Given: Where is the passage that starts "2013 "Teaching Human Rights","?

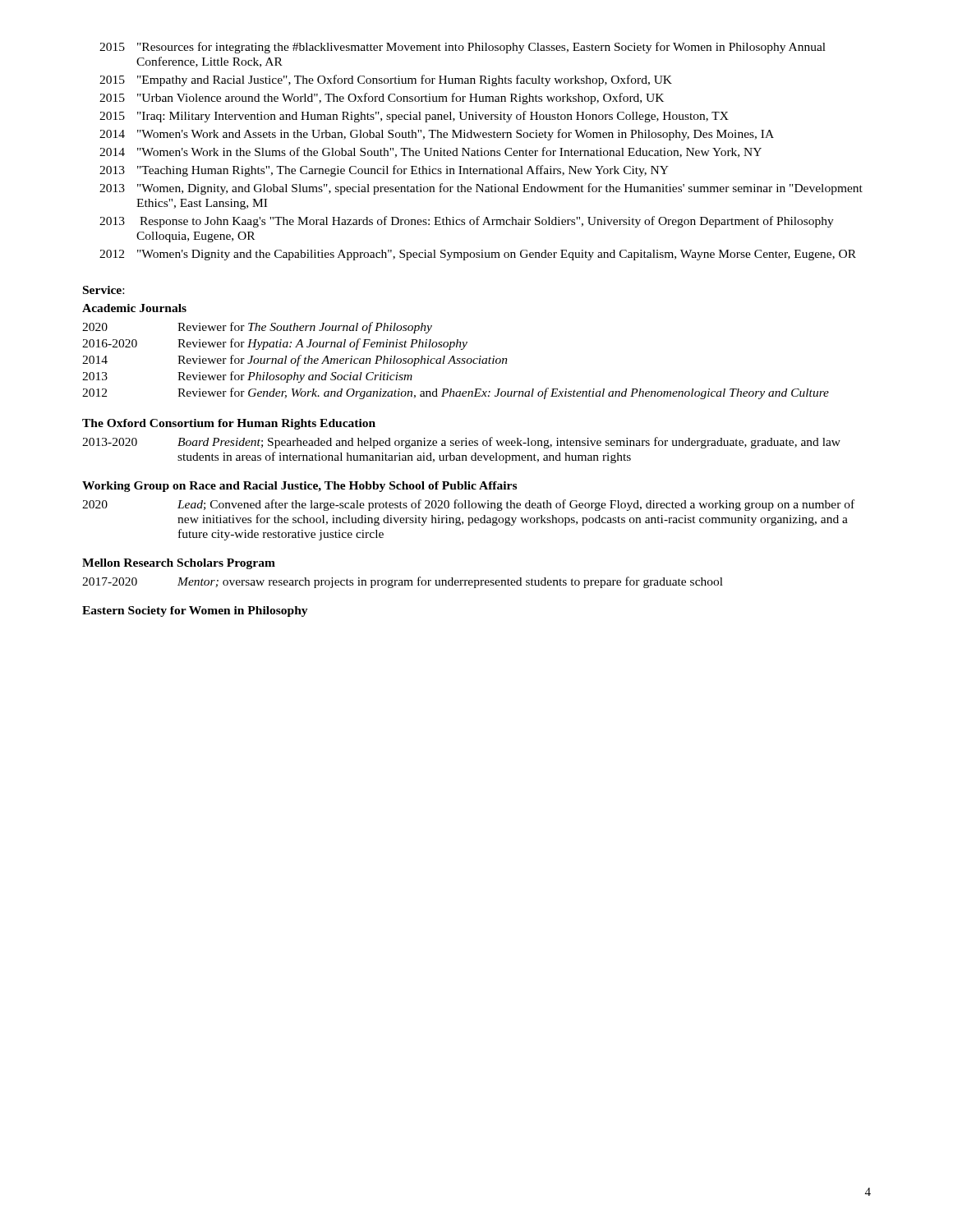Looking at the screenshot, I should (476, 170).
